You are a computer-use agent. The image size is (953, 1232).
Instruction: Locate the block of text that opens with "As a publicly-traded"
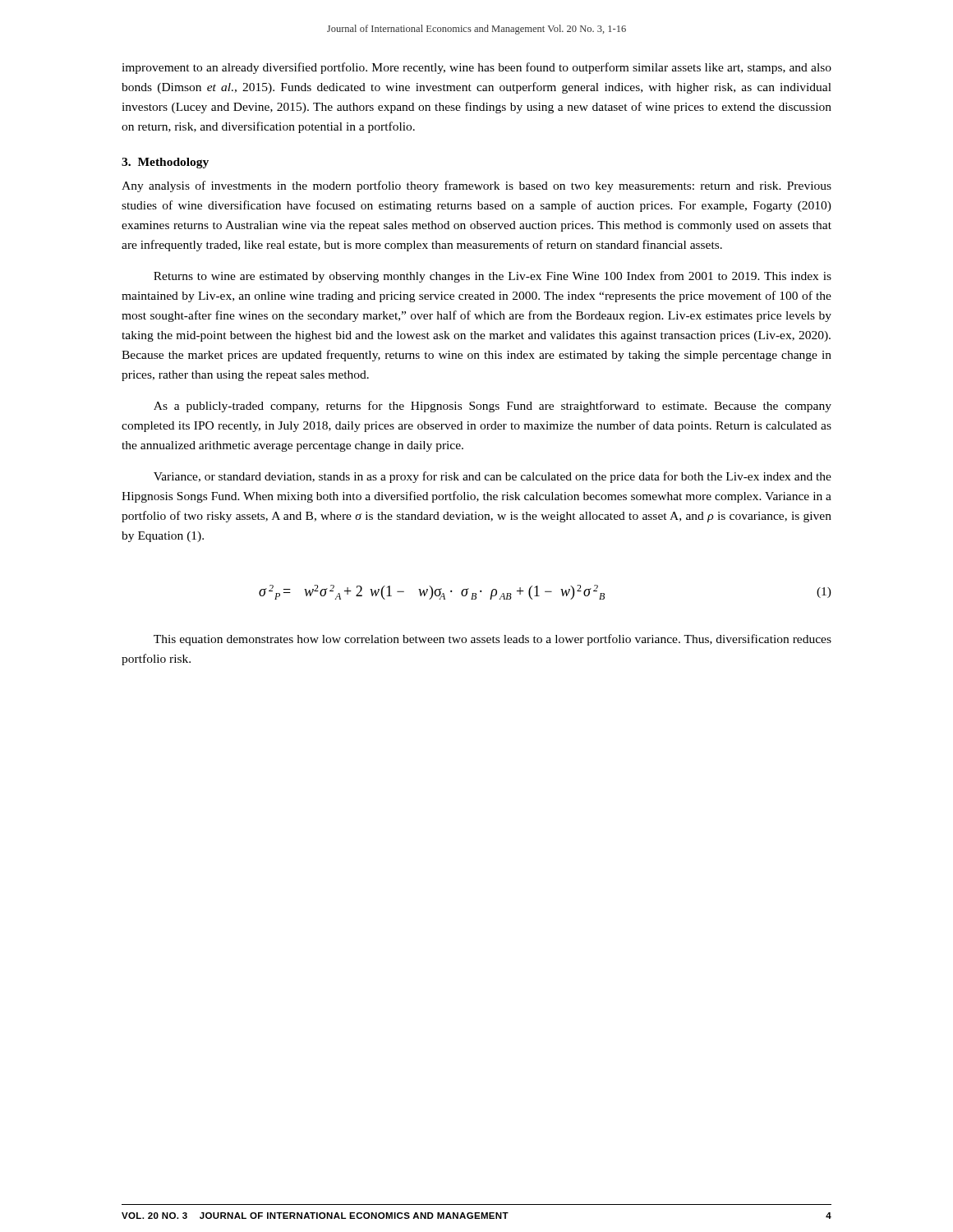(476, 425)
